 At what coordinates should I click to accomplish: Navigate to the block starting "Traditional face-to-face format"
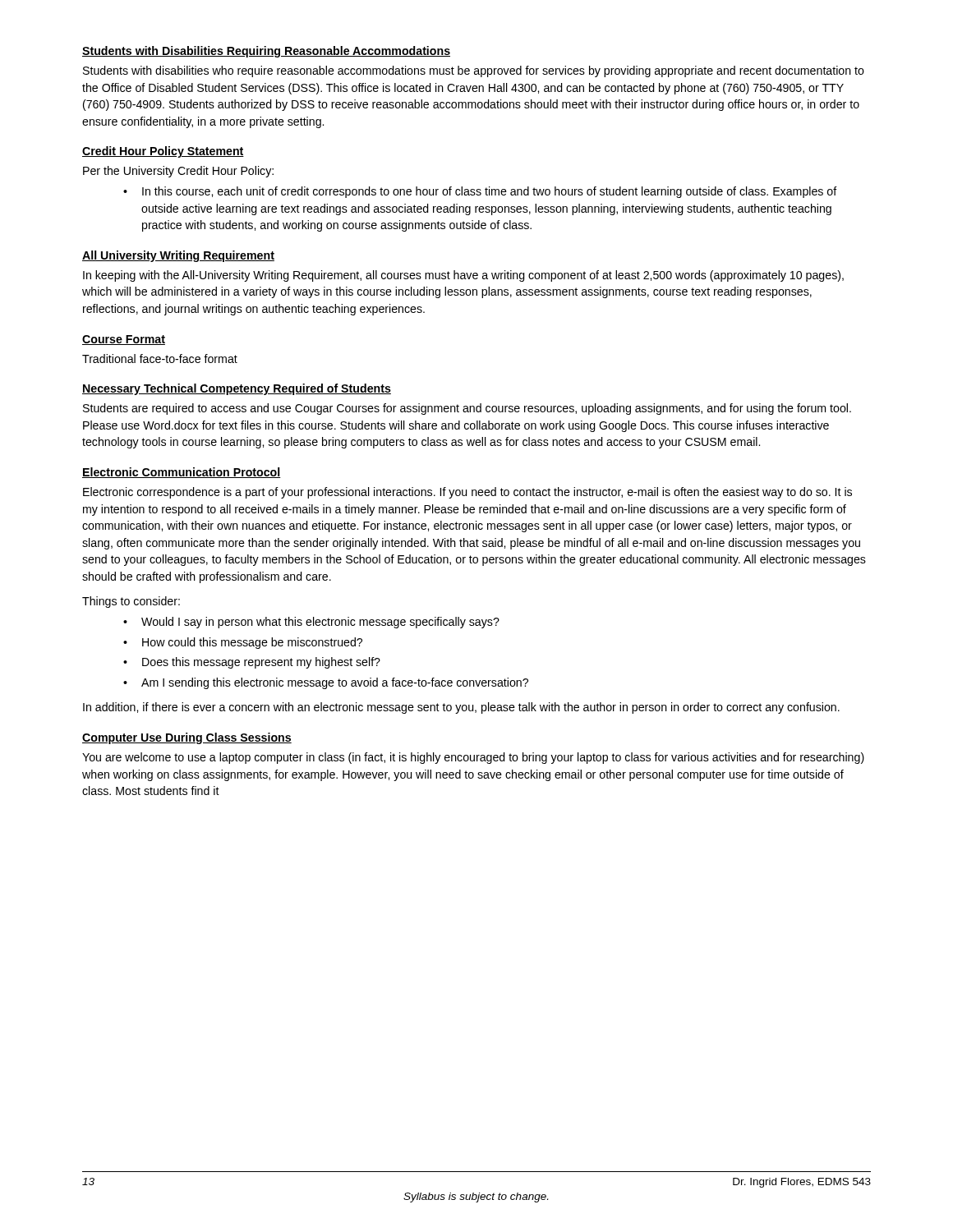[x=160, y=359]
